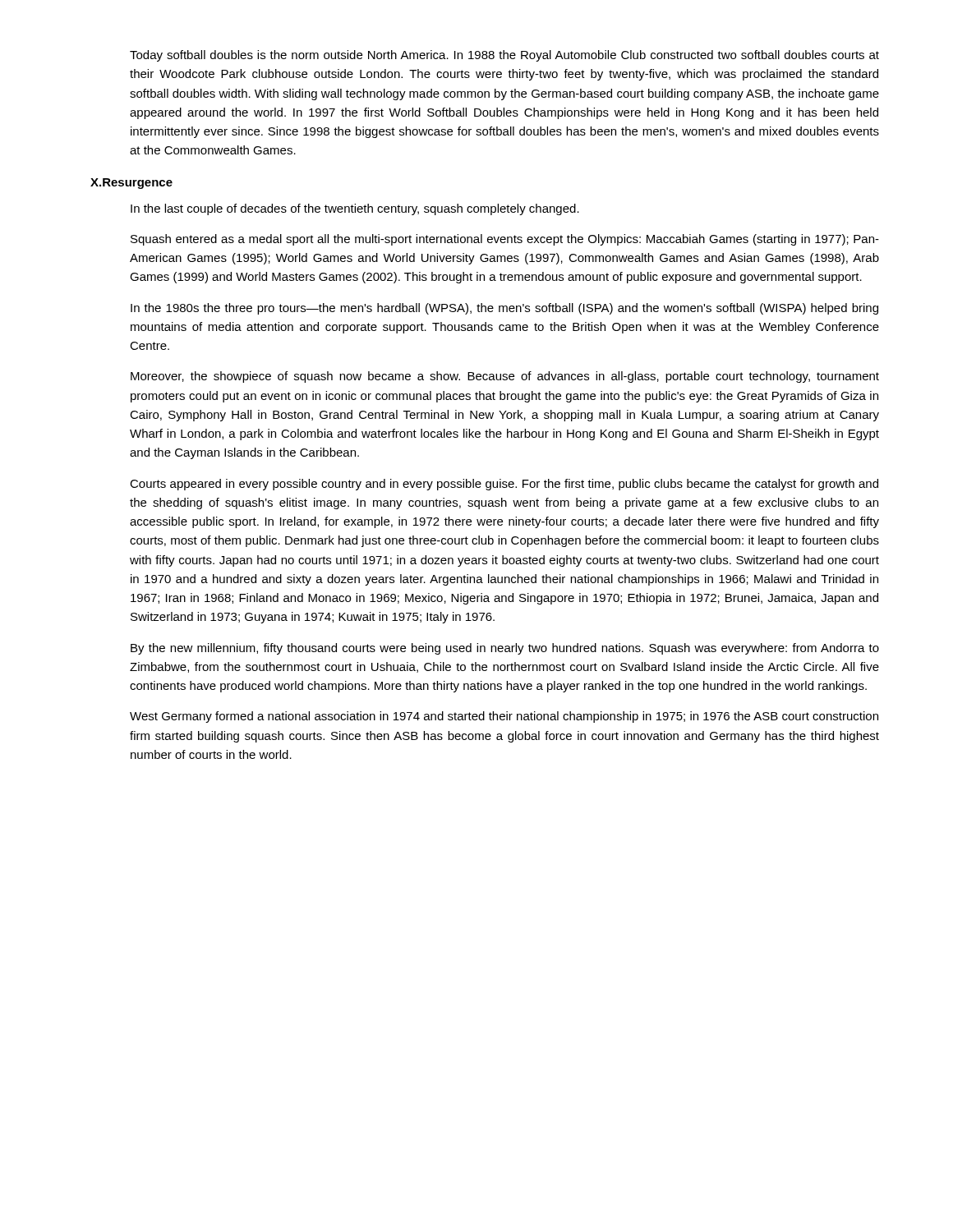The height and width of the screenshot is (1232, 953).
Task: Navigate to the element starting "Squash entered as a"
Action: click(504, 257)
